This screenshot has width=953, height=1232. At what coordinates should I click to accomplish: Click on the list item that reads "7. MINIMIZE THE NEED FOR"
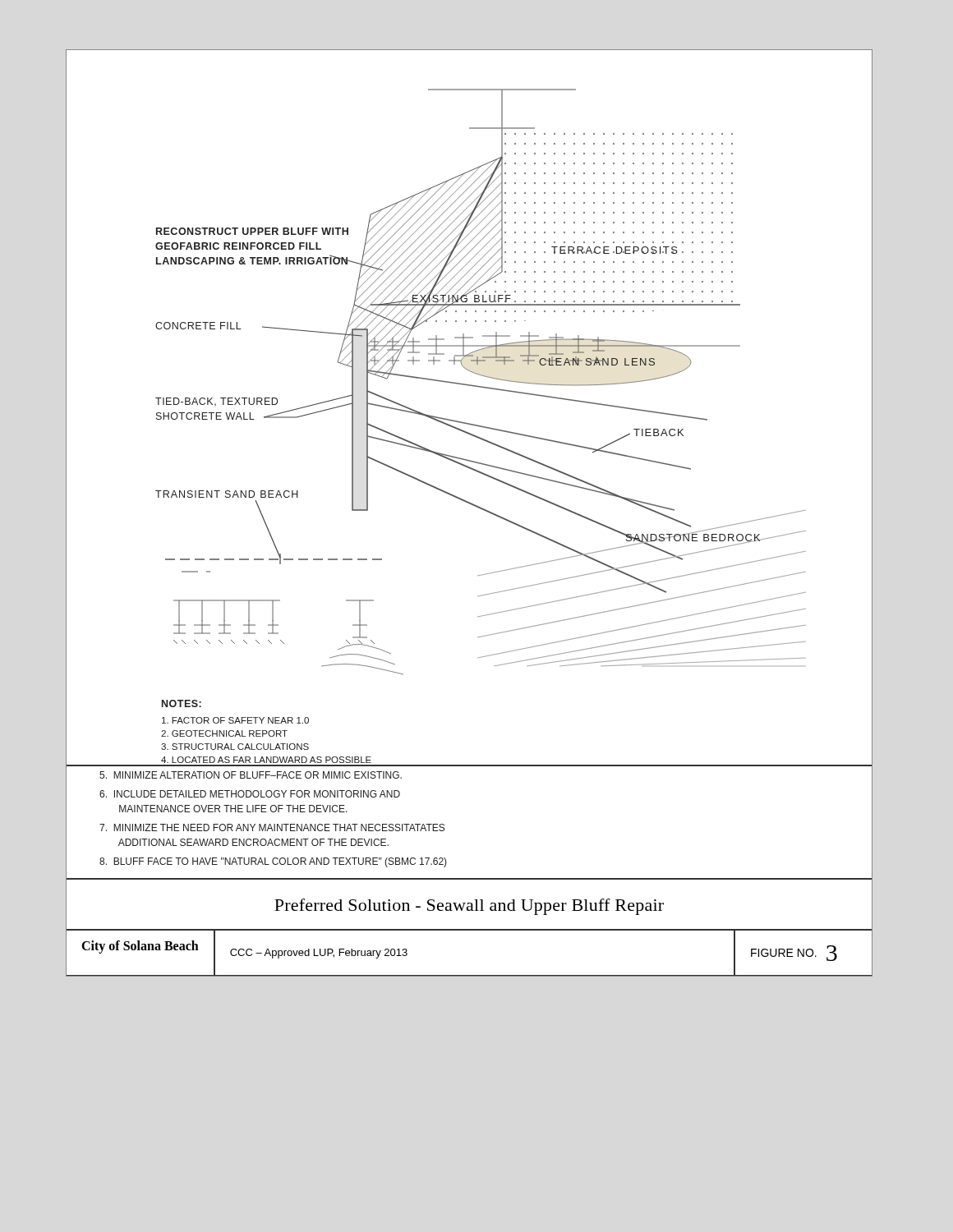(272, 835)
